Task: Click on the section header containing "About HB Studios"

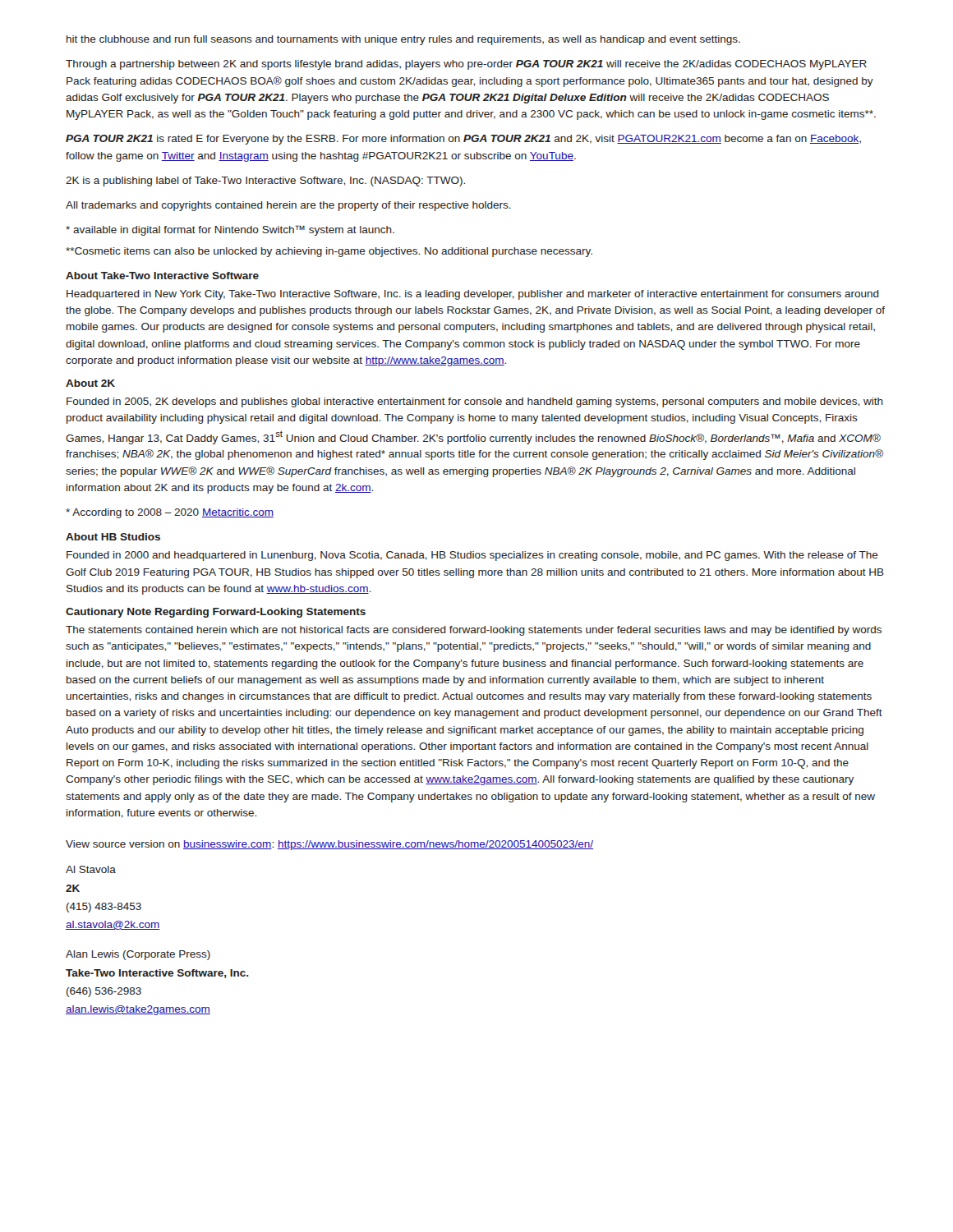Action: click(x=113, y=537)
